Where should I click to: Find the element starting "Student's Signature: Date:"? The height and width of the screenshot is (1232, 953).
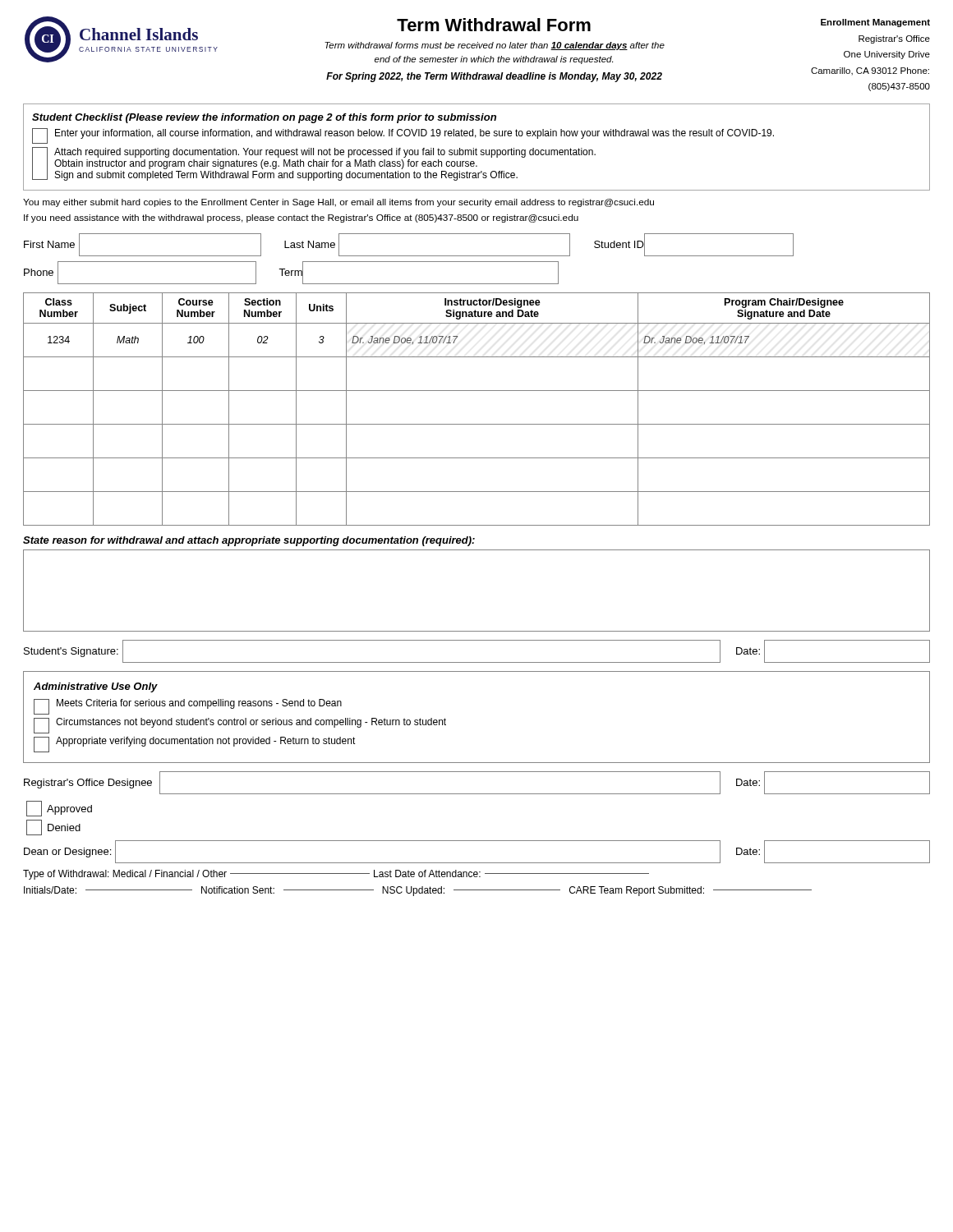coord(476,651)
